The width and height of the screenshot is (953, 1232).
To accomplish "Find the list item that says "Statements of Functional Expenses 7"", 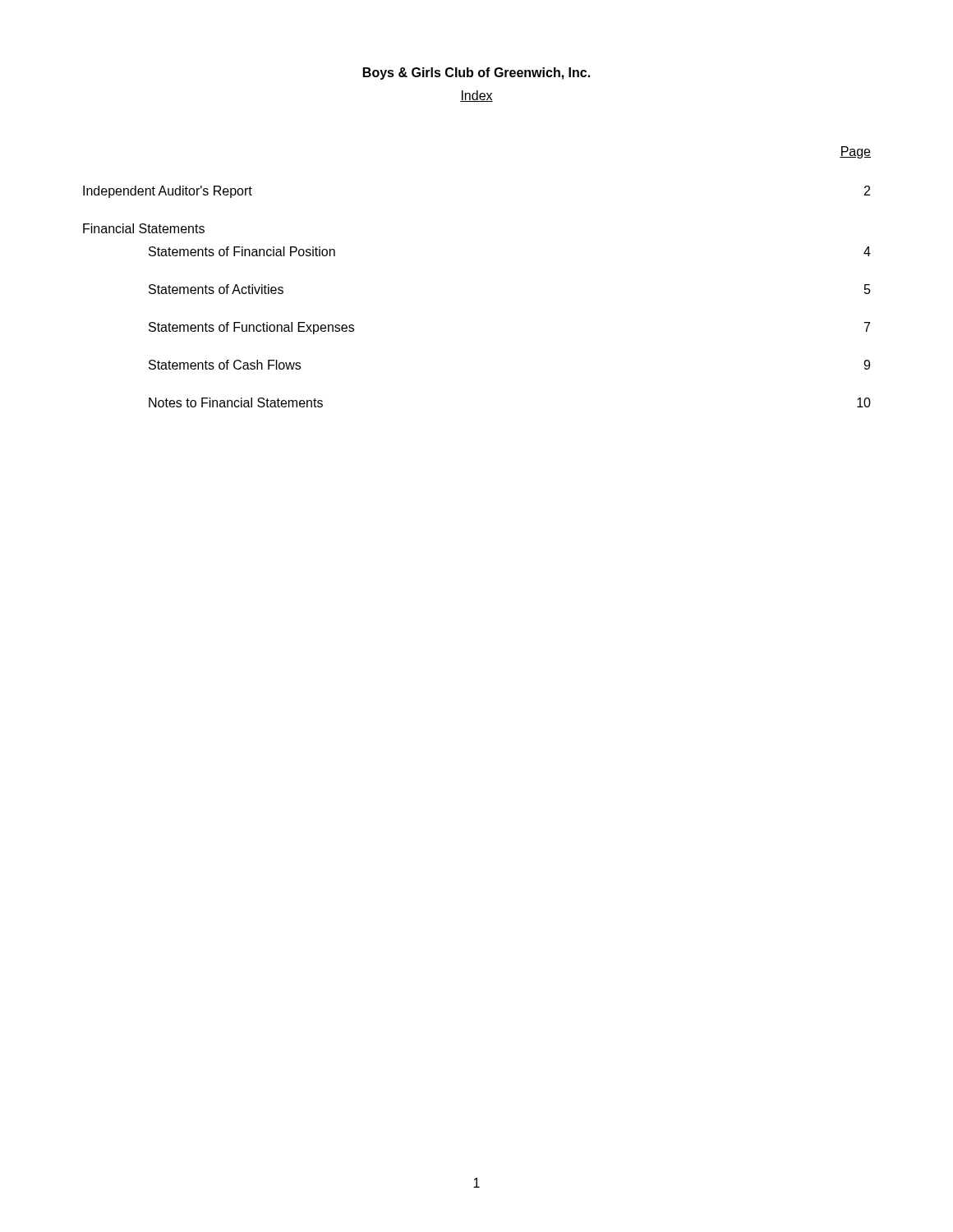I will [x=250, y=328].
